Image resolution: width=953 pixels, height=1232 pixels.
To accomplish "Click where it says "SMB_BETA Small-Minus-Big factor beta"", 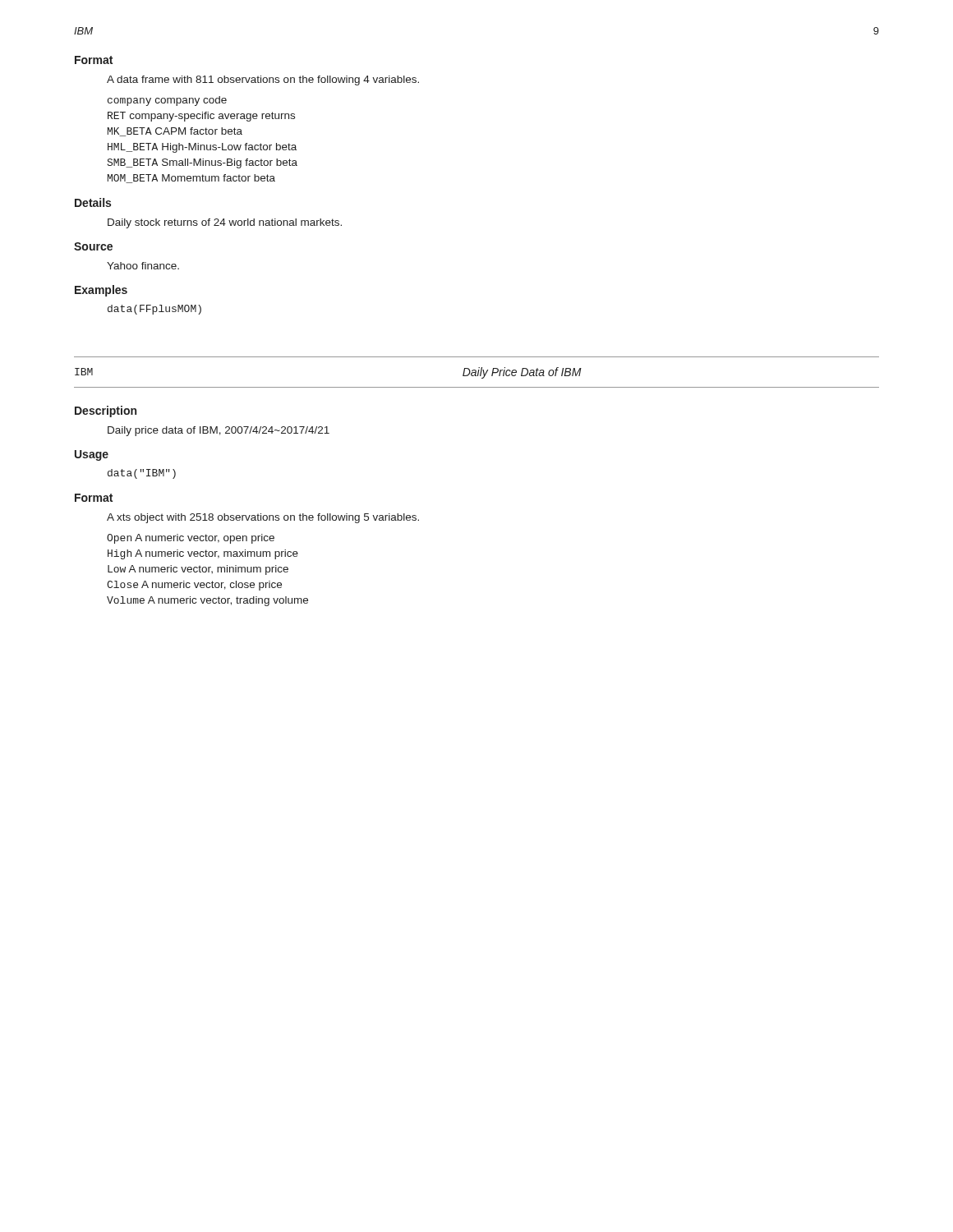I will [202, 163].
